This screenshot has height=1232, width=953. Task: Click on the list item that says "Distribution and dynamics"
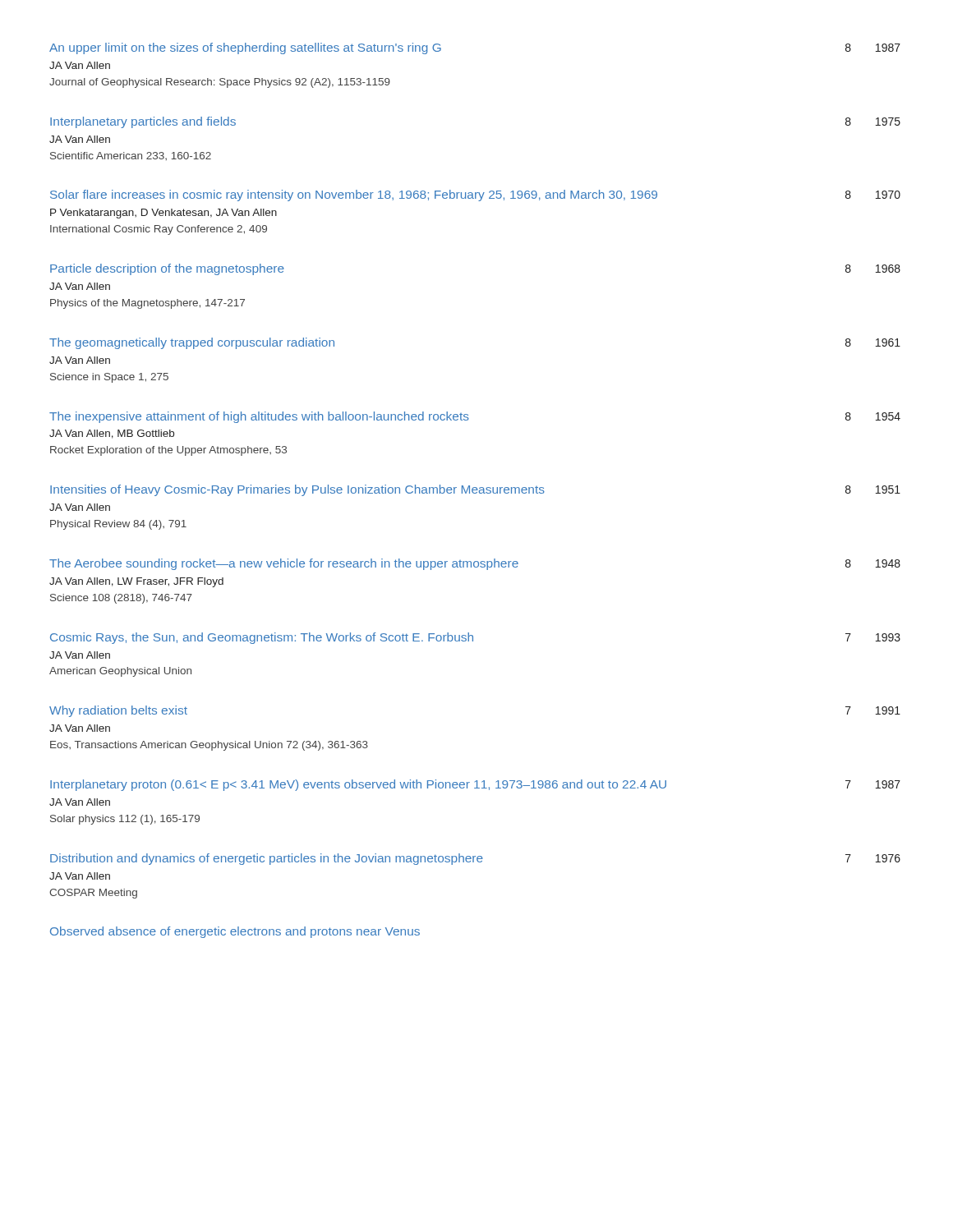475,859
